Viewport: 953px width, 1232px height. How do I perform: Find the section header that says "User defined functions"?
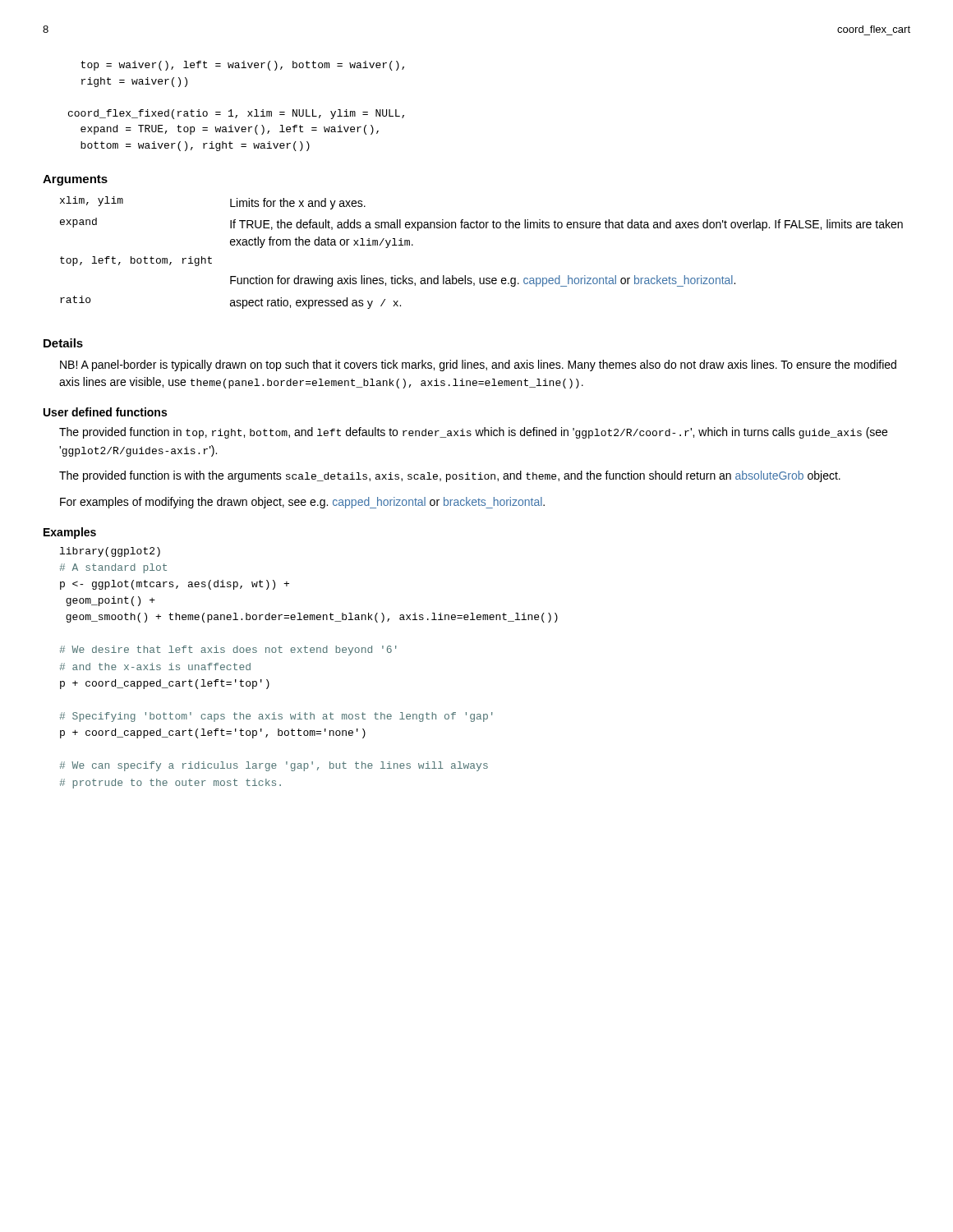[105, 412]
